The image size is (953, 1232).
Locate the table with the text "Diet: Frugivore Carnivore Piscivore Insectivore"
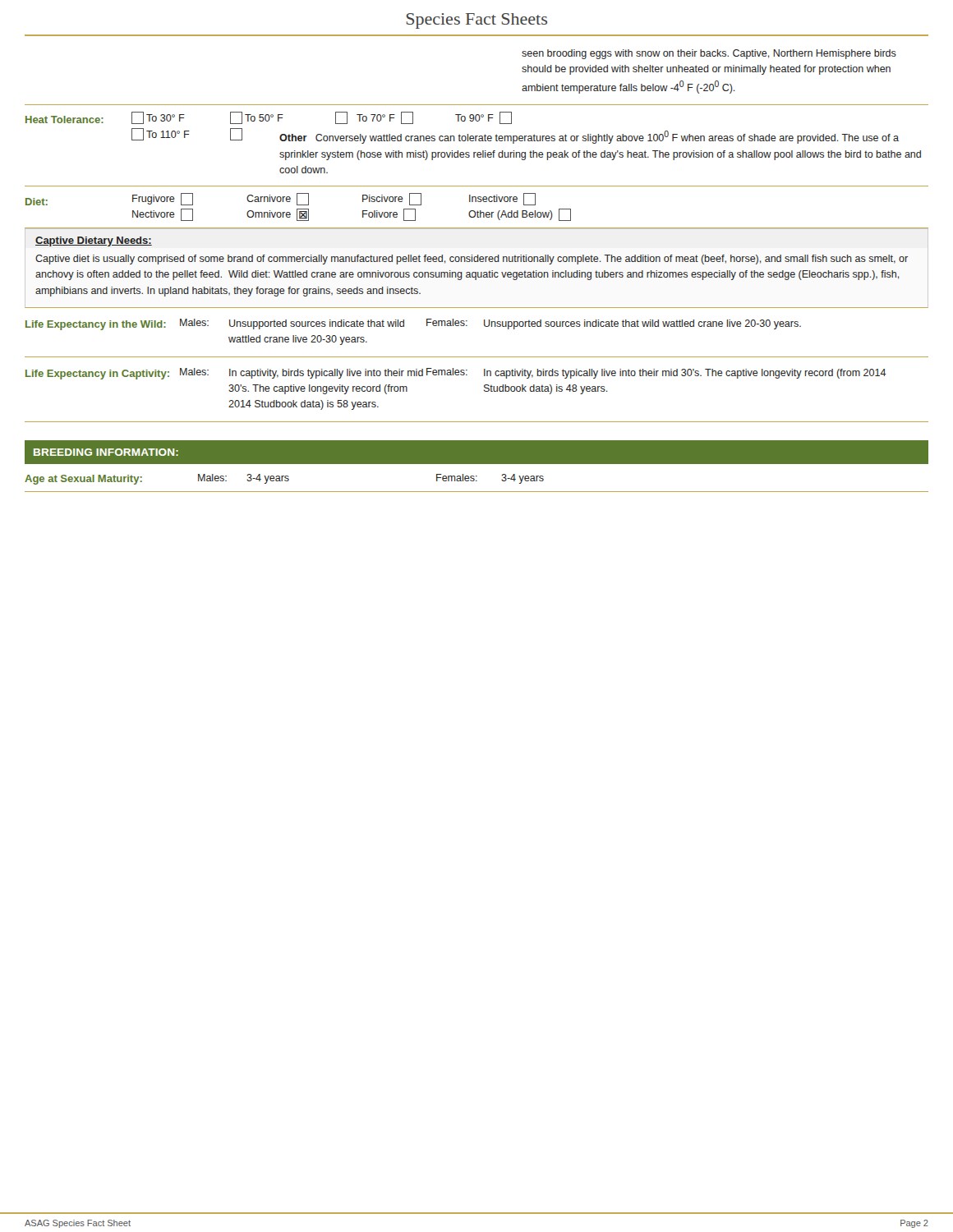[476, 207]
